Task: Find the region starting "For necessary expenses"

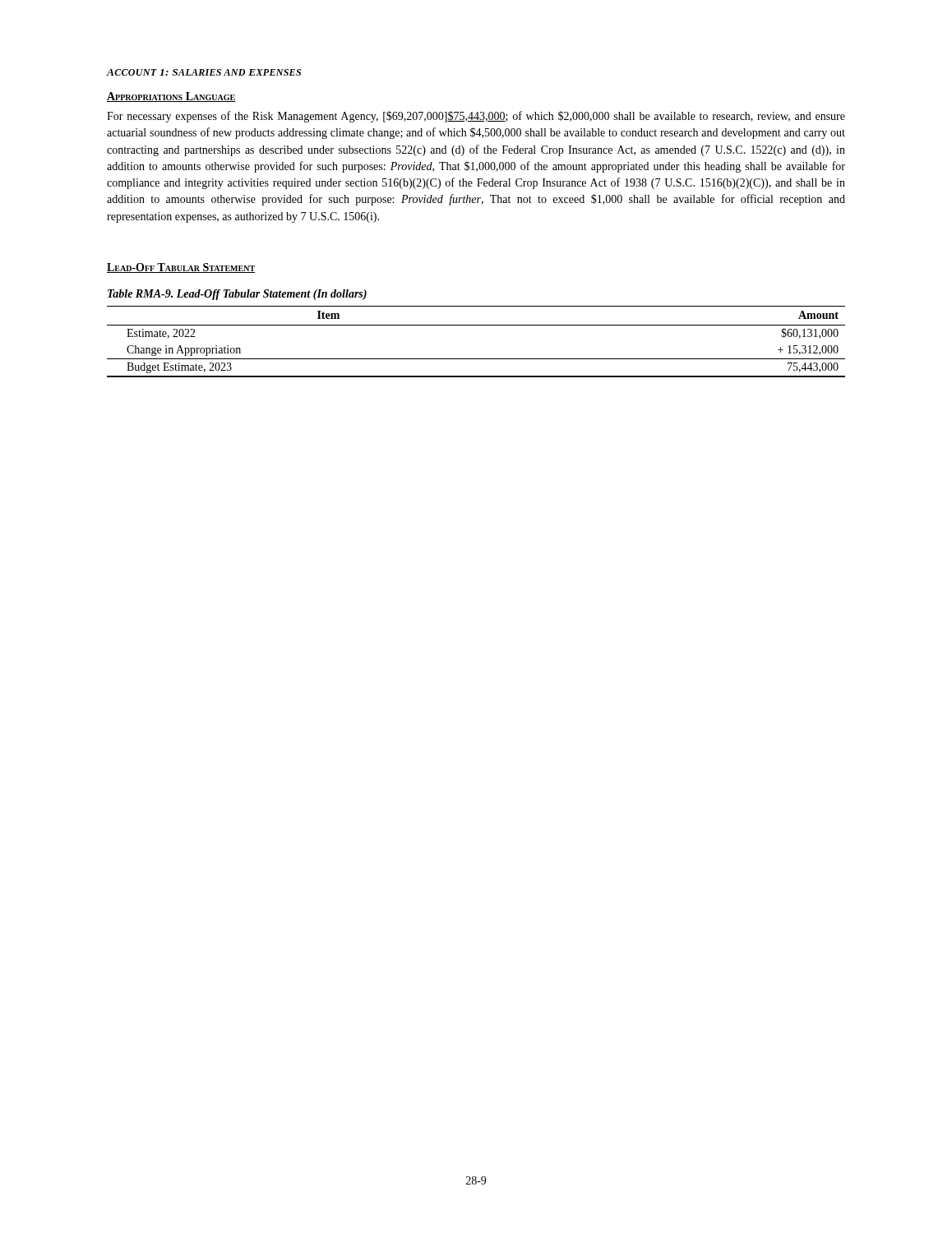Action: coord(476,166)
